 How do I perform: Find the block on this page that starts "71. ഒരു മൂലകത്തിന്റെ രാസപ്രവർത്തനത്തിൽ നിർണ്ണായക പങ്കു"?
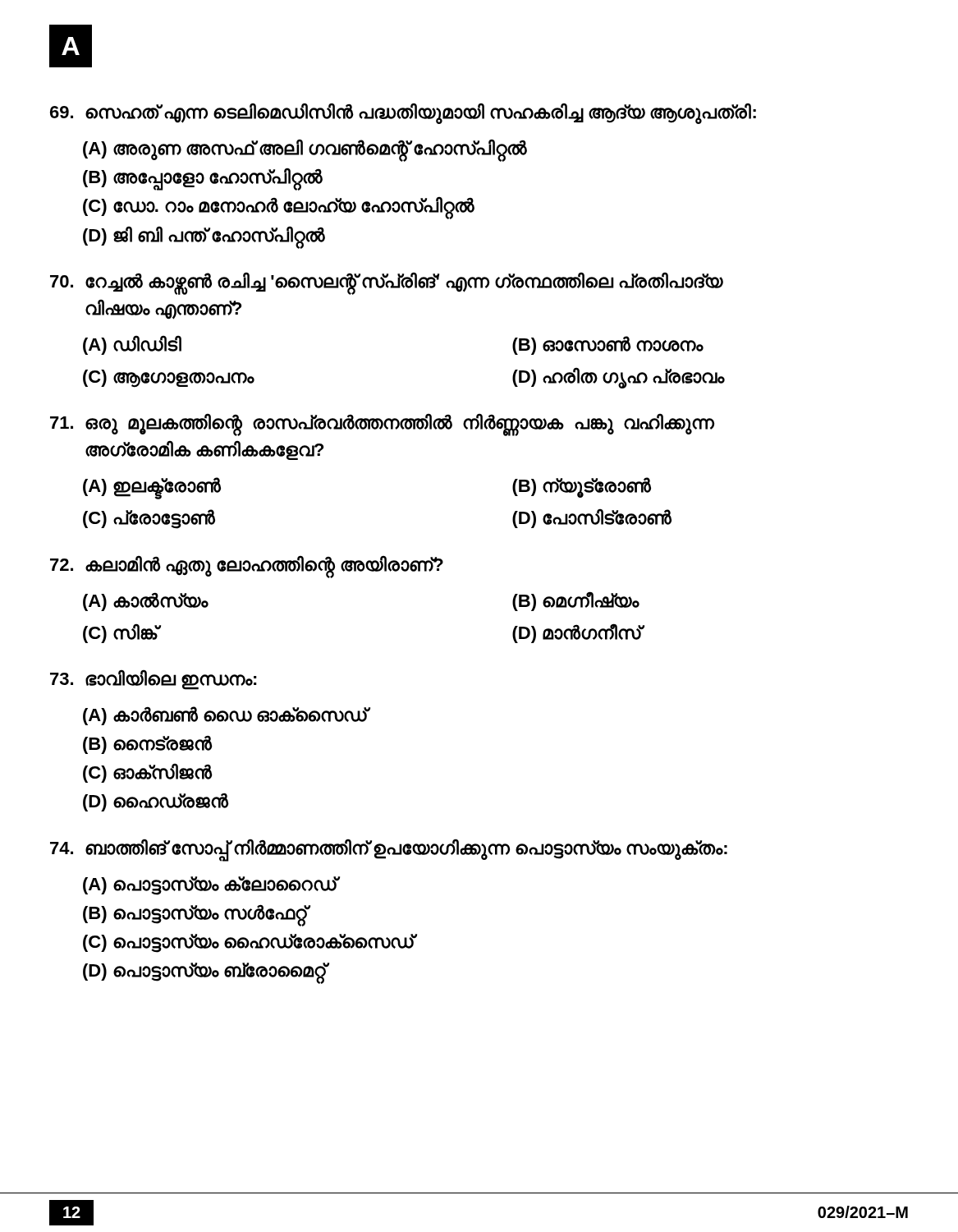382,425
